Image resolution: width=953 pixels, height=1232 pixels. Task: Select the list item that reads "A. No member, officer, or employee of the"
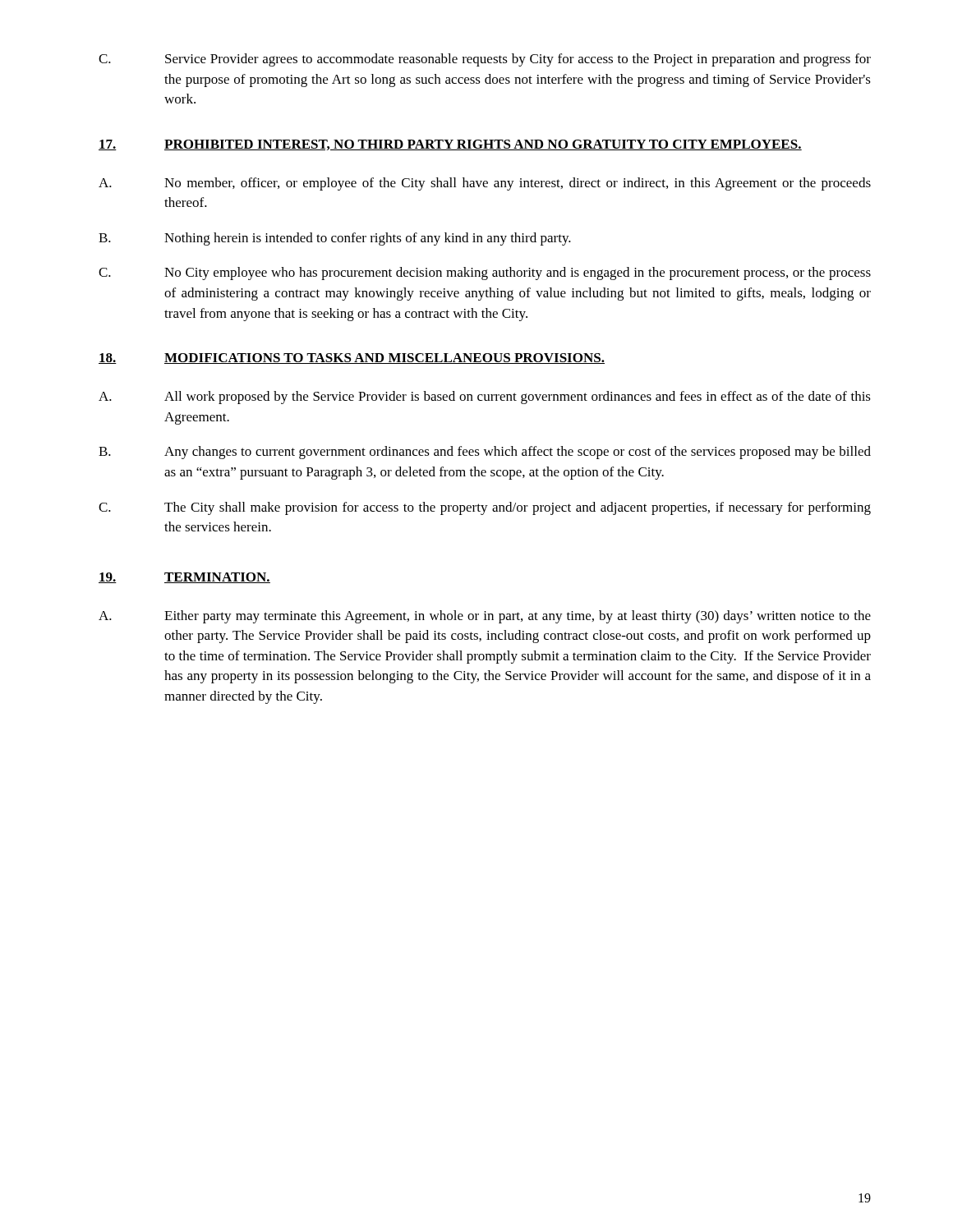coord(485,193)
